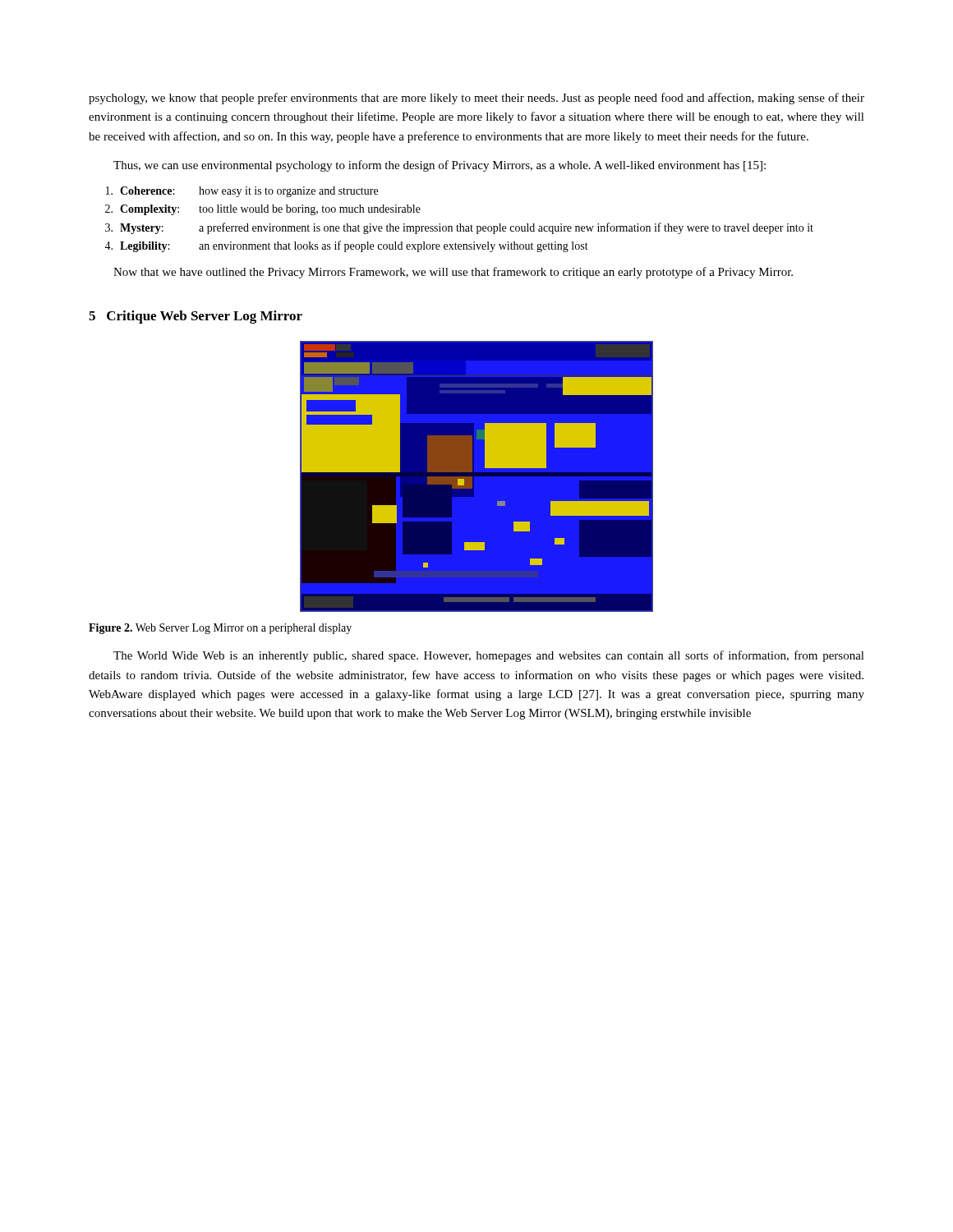Select the text block with the text "The World Wide Web"
Image resolution: width=953 pixels, height=1232 pixels.
click(476, 685)
